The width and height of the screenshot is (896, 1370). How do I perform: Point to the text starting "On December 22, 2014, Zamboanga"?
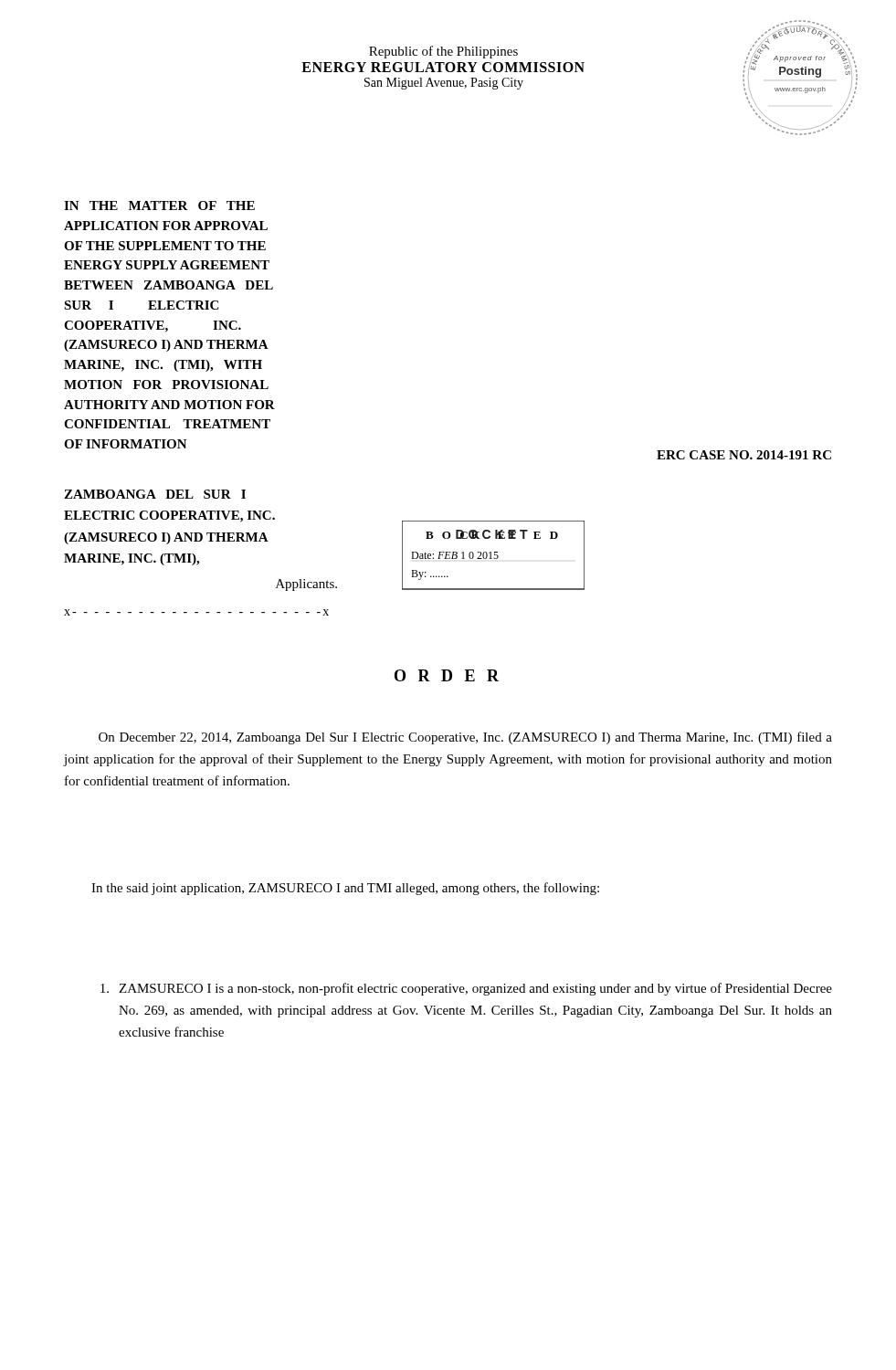point(448,759)
